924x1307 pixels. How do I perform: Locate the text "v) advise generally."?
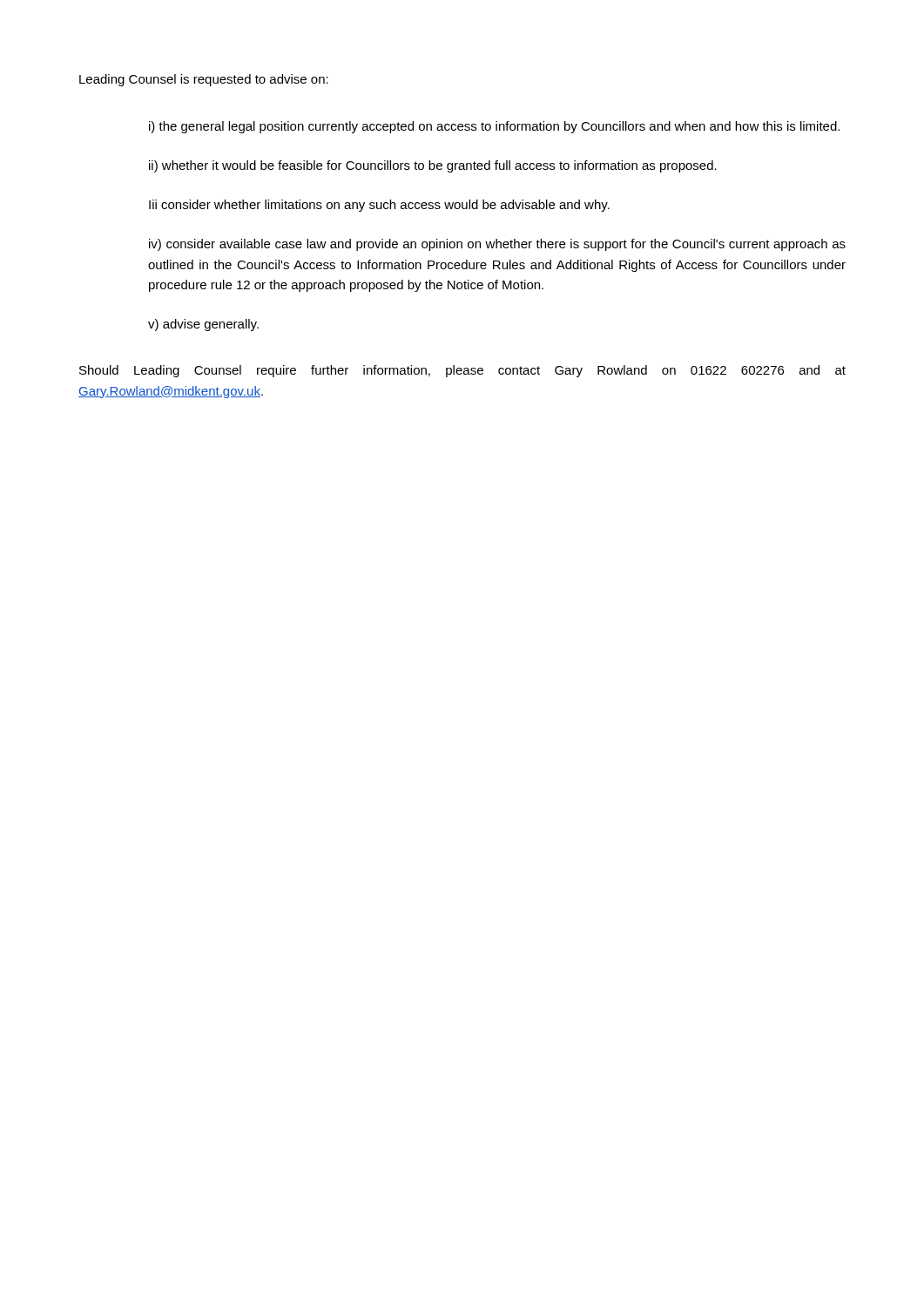pos(204,324)
